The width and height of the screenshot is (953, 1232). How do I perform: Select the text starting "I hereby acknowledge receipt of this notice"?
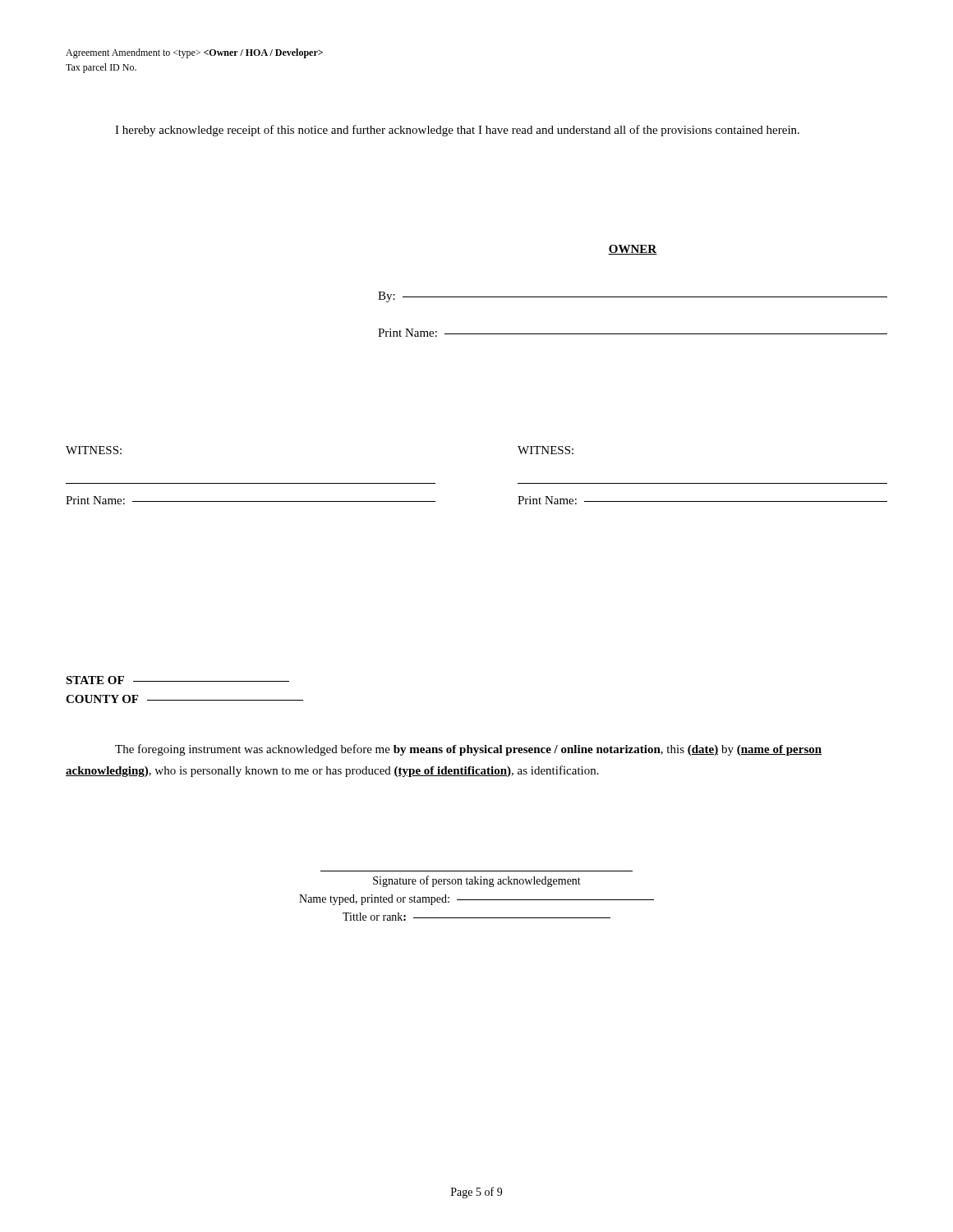click(458, 130)
